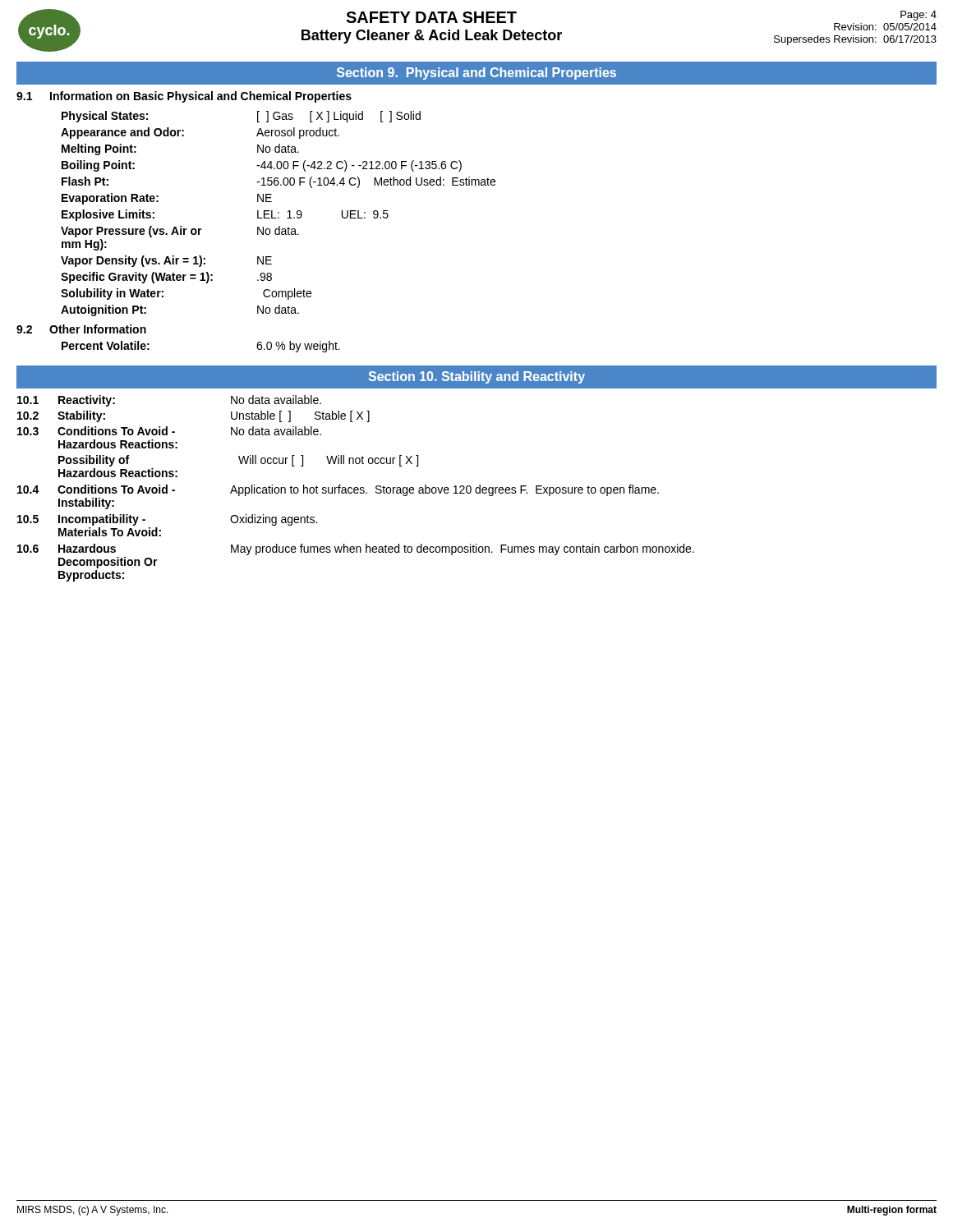Image resolution: width=953 pixels, height=1232 pixels.
Task: Point to the passage starting "2 Other Information"
Action: [x=81, y=329]
